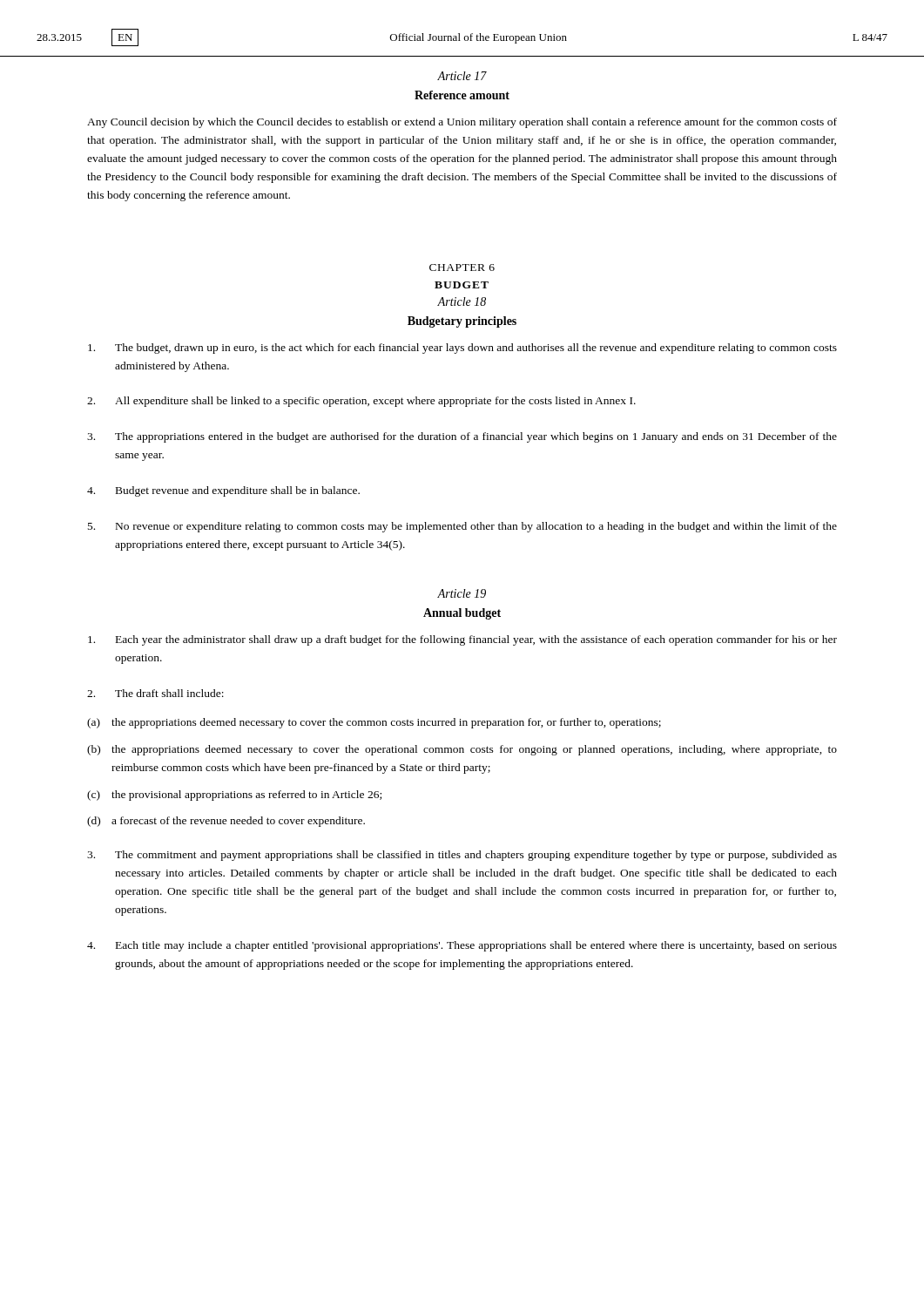Locate the list item that says "2. The draft"
Viewport: 924px width, 1307px height.
point(156,694)
